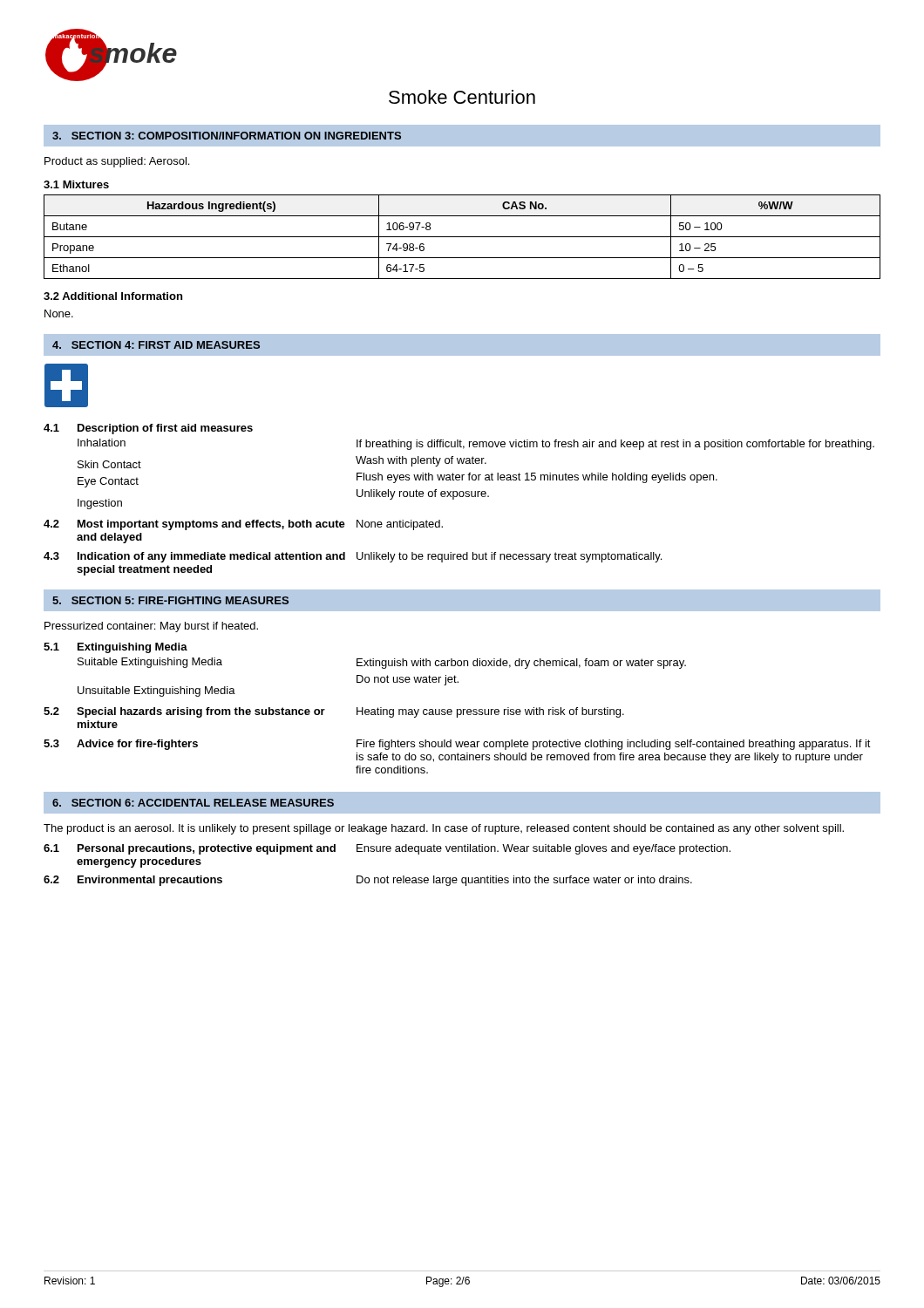Select the block starting "Pressurized container: May burst if heated."
Image resolution: width=924 pixels, height=1308 pixels.
(151, 626)
